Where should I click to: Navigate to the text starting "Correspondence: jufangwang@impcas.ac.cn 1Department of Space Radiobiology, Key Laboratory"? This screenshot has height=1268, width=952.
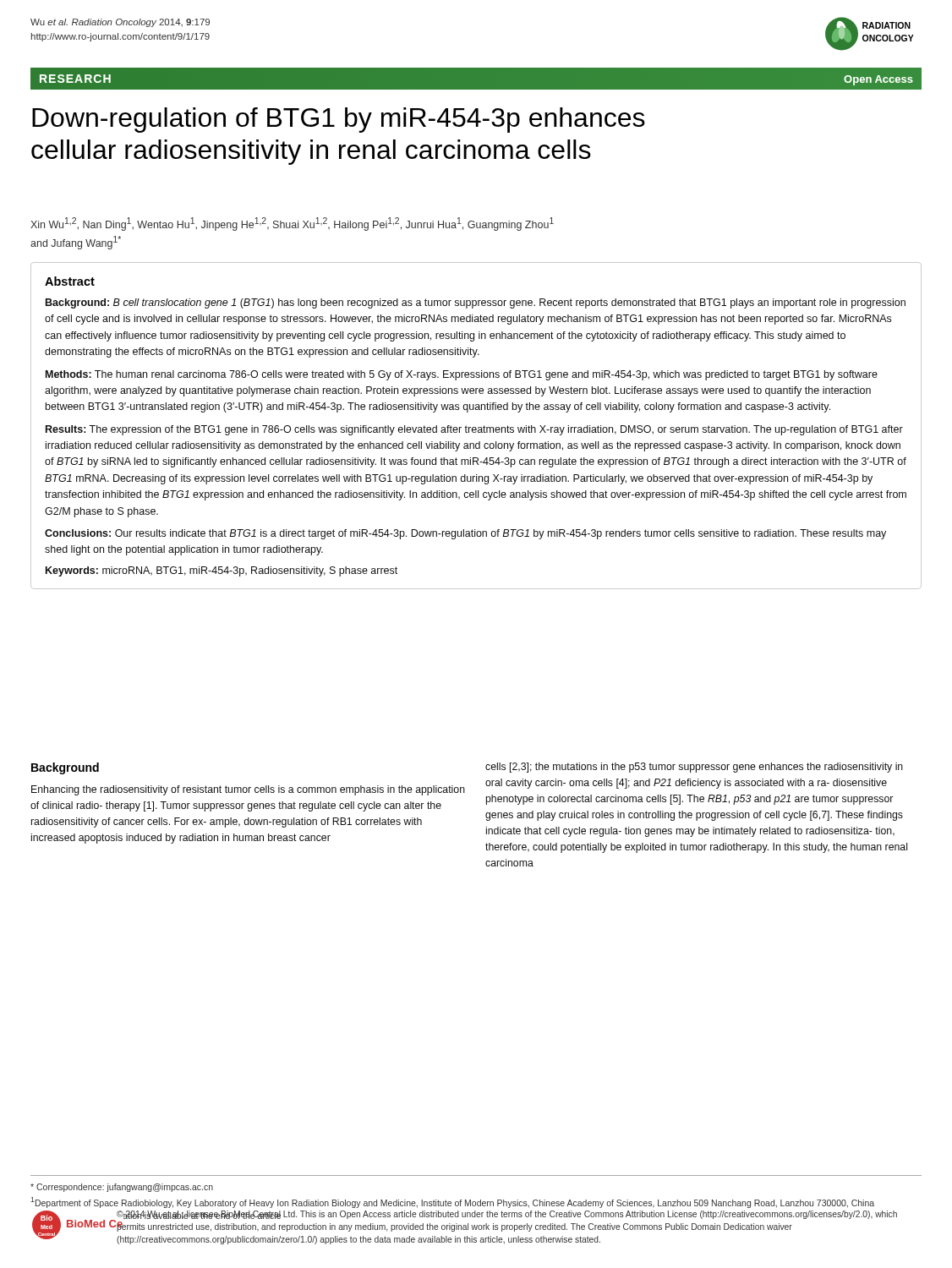[x=452, y=1201]
